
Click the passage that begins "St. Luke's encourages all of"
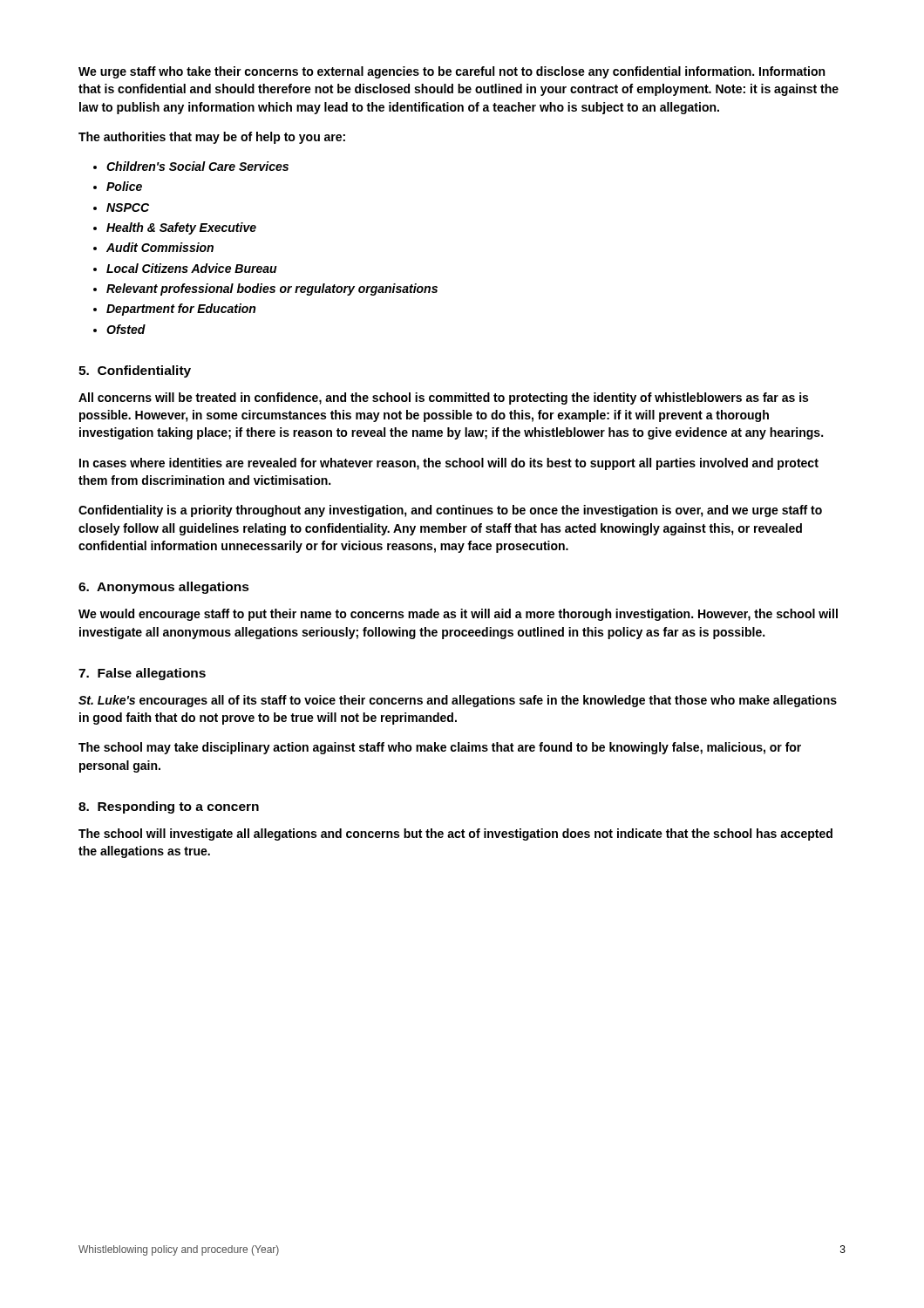tap(458, 709)
